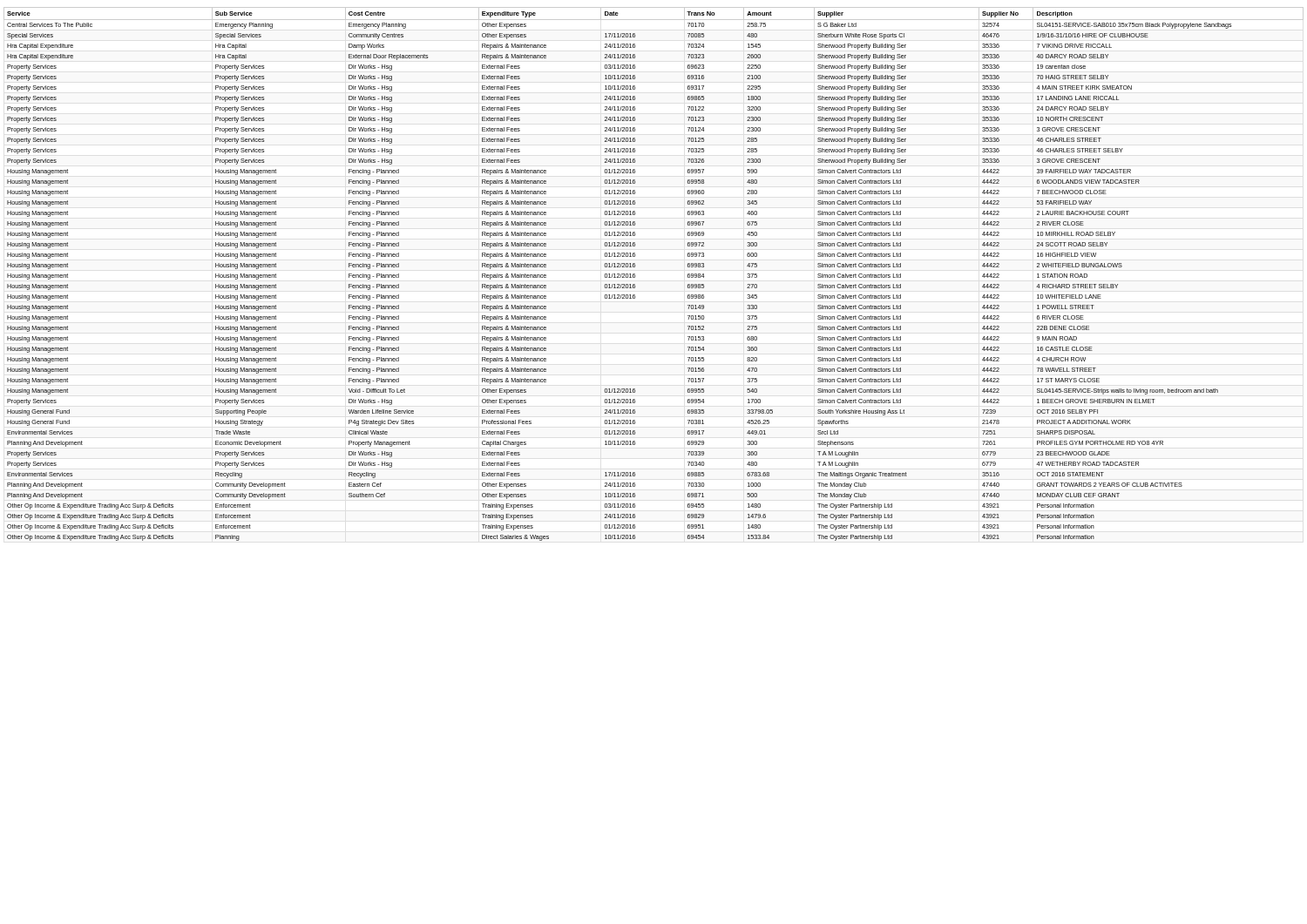The height and width of the screenshot is (924, 1307).
Task: Select the table that reads "Repairs & Maintenance"
Action: coord(654,275)
